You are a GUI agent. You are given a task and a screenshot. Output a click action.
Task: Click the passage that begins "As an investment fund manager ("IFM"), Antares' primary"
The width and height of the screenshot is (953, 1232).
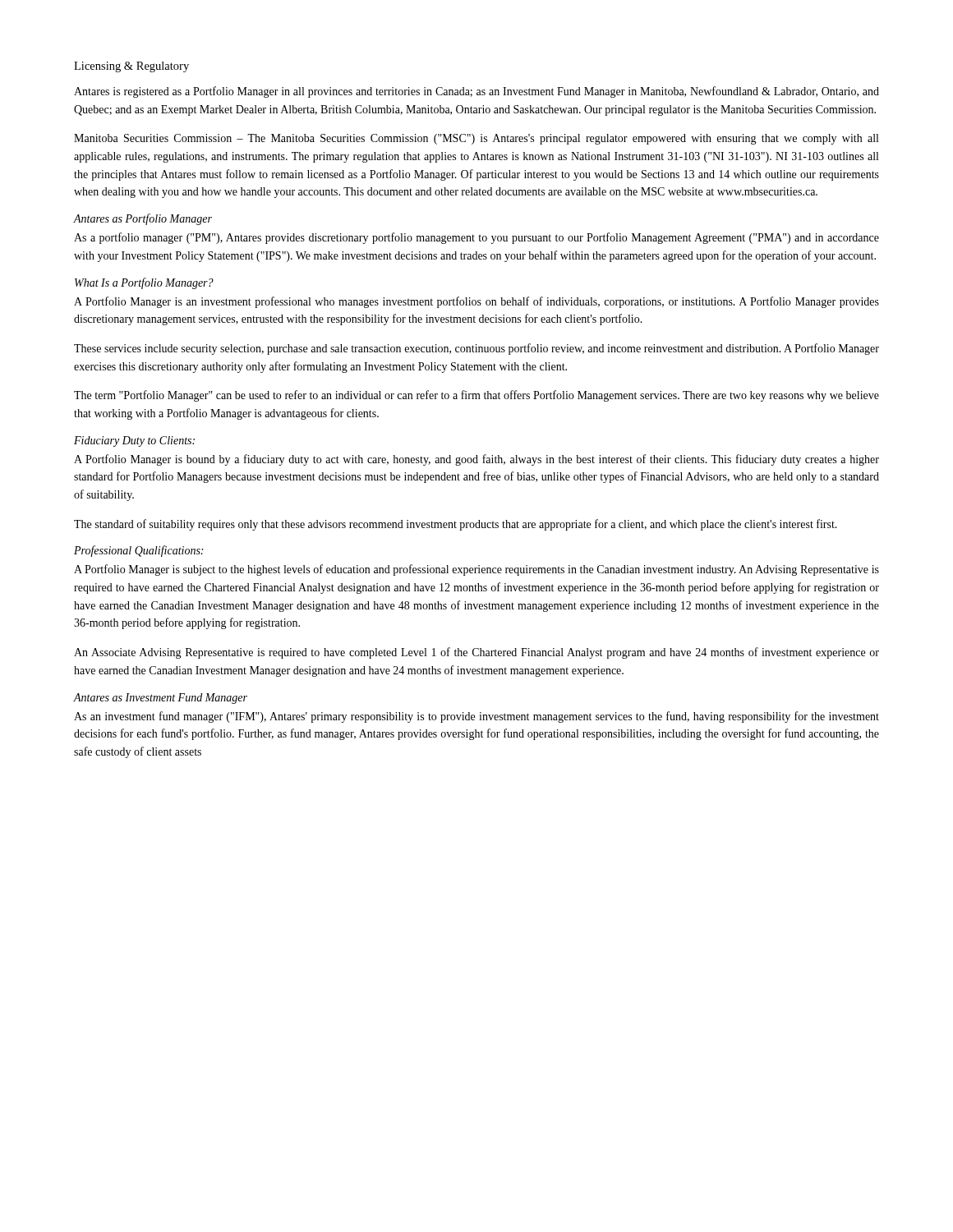[476, 734]
